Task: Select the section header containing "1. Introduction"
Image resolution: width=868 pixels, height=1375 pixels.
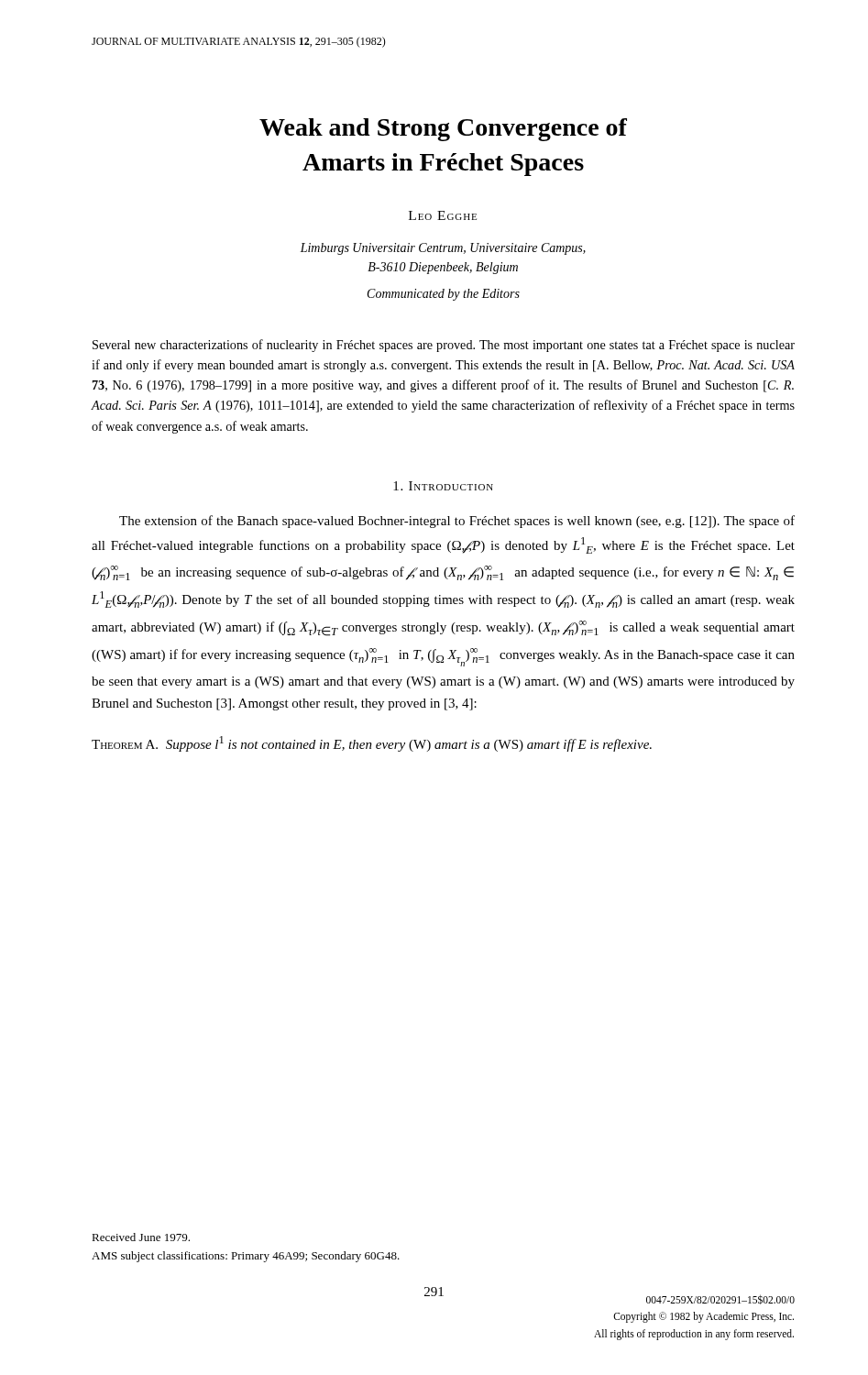Action: pyautogui.click(x=443, y=486)
